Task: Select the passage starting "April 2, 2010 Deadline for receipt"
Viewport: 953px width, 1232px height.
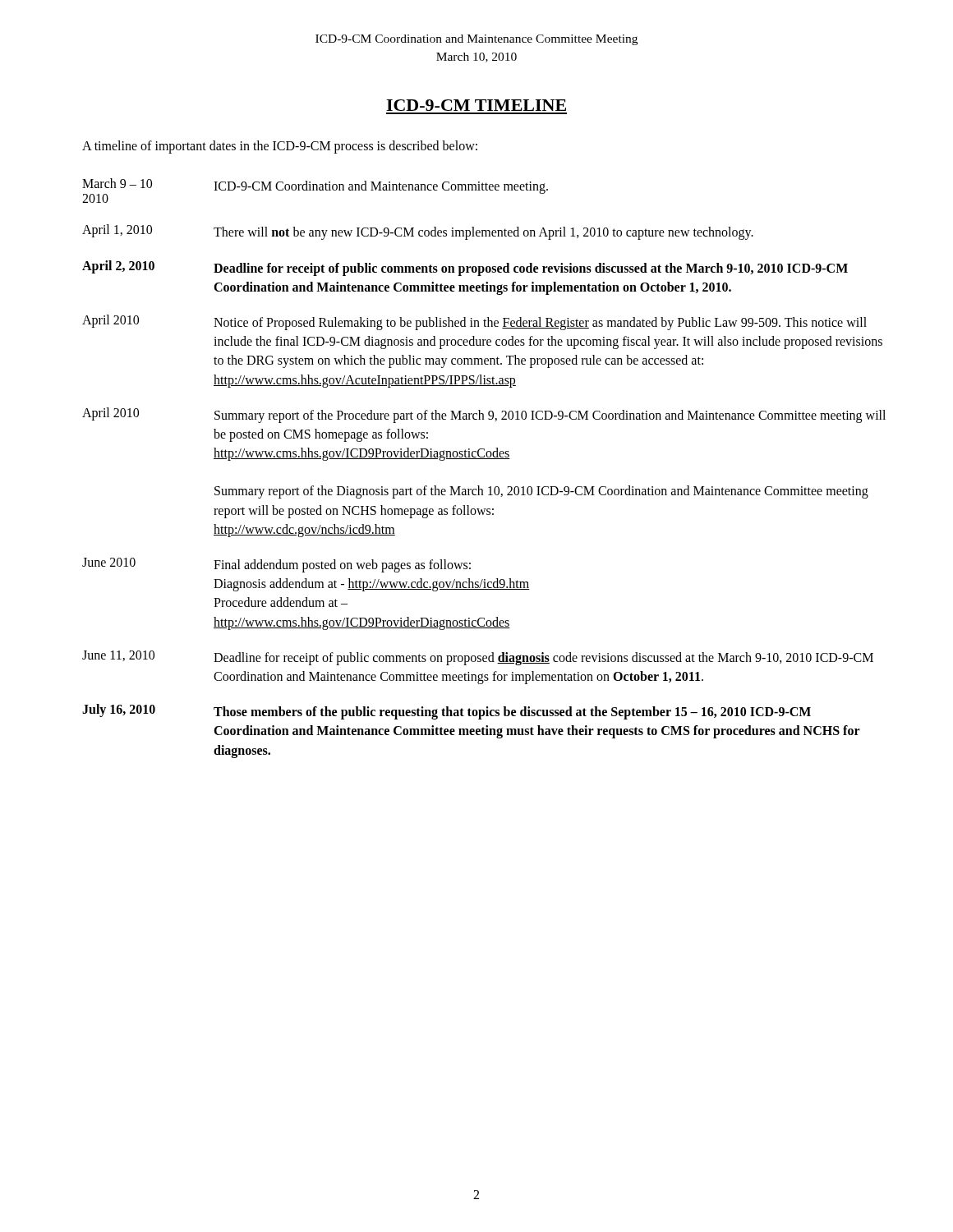Action: click(x=485, y=277)
